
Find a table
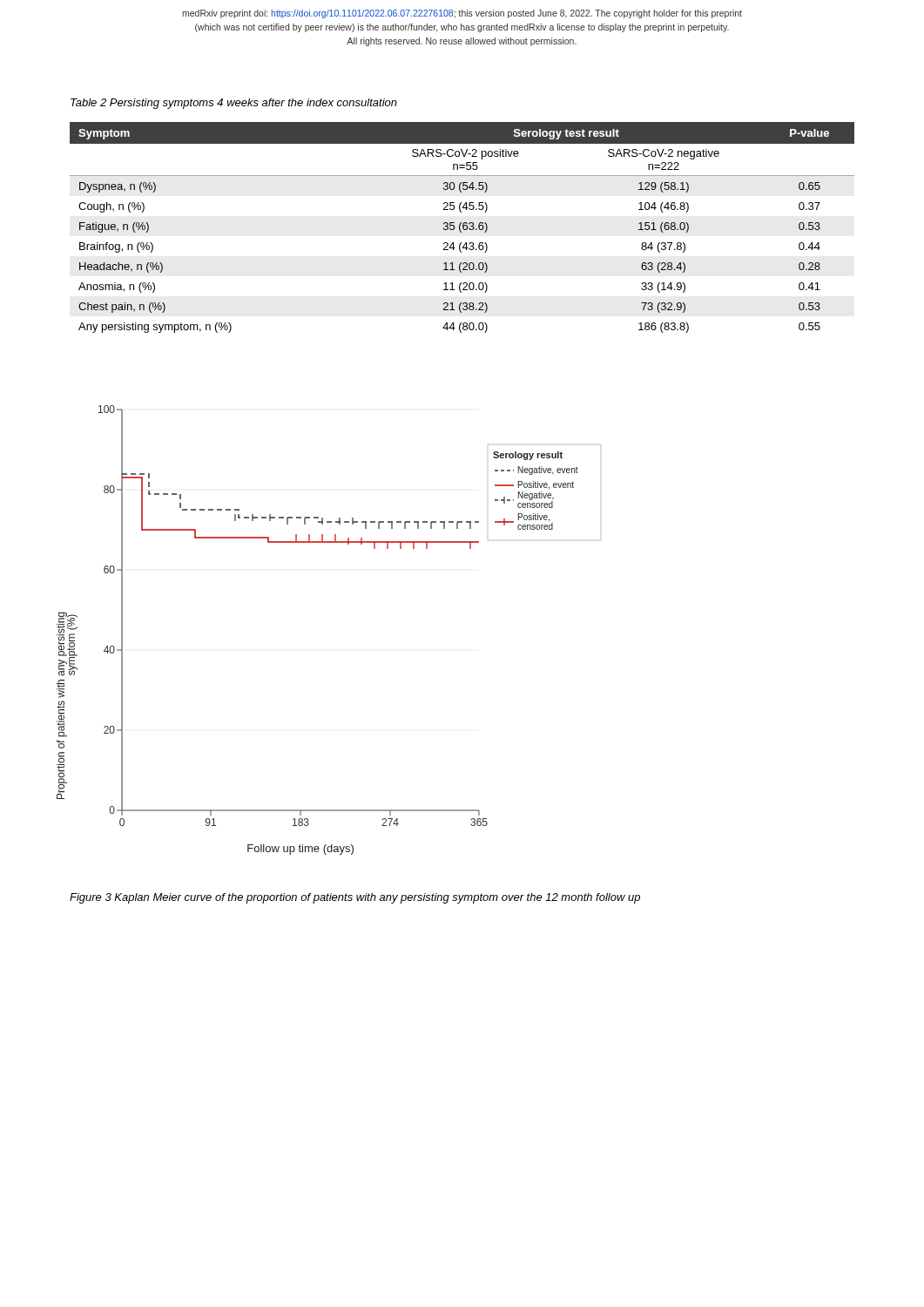point(462,229)
